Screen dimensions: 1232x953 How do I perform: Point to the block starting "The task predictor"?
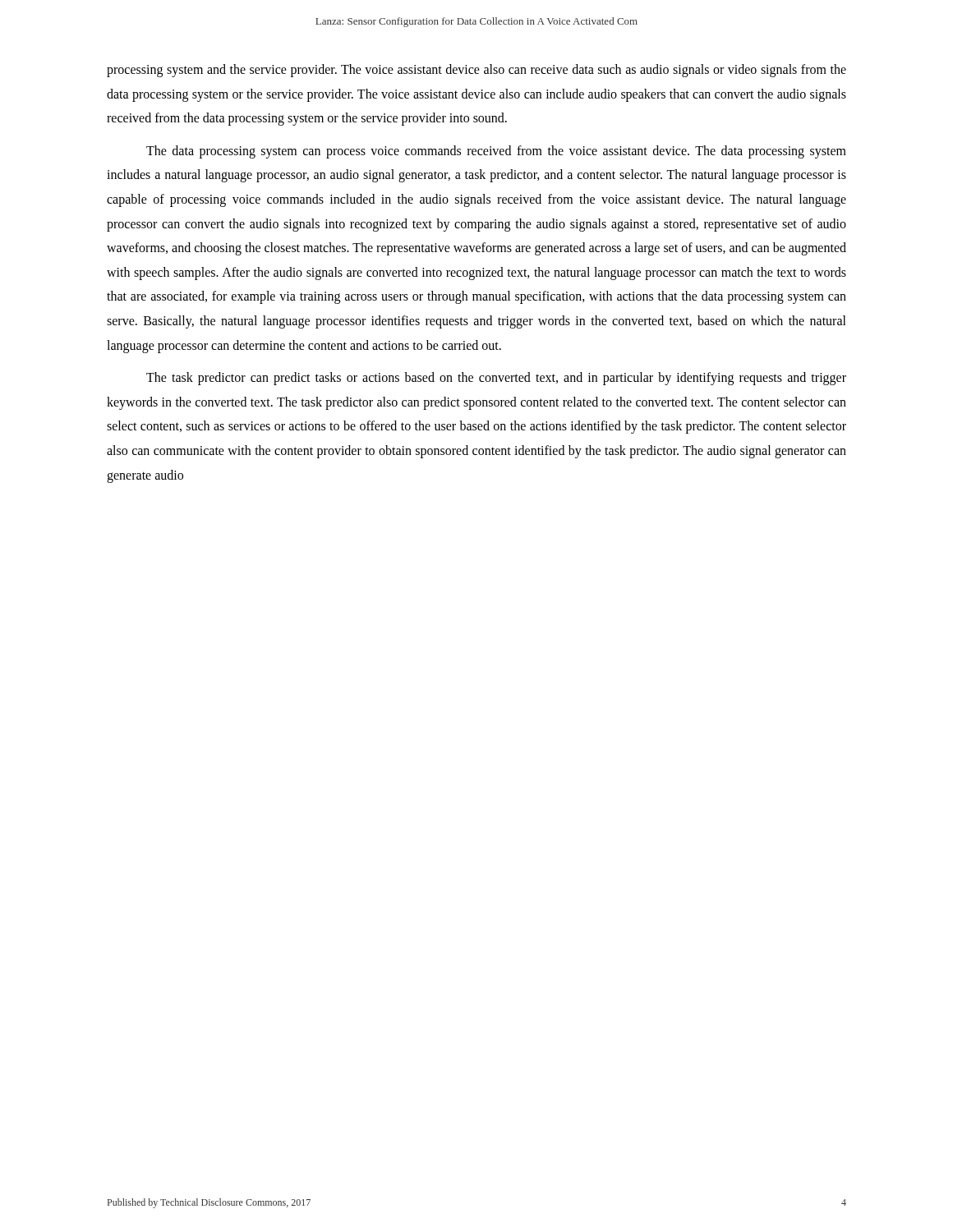(476, 426)
